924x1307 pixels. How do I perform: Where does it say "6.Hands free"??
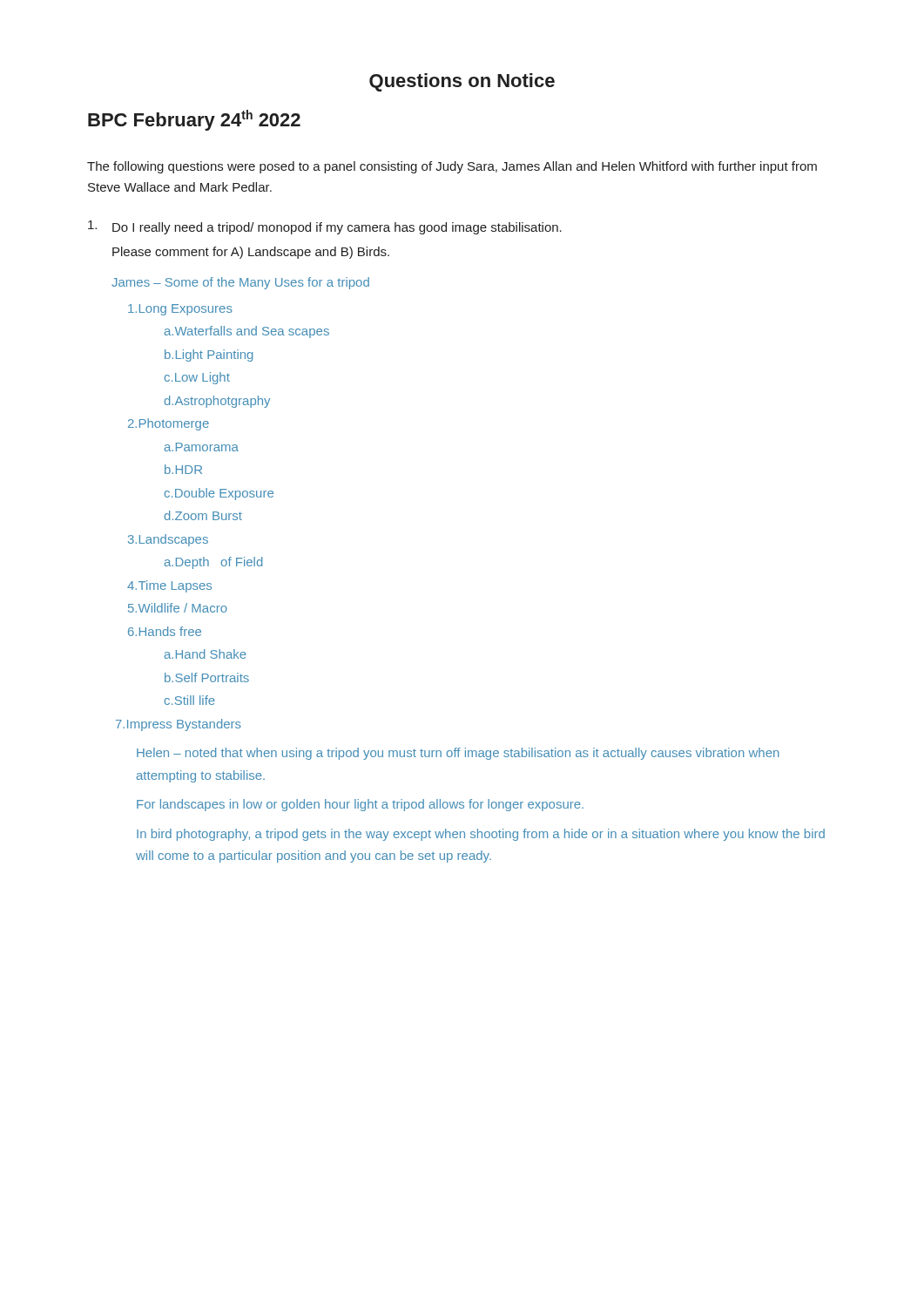(x=165, y=631)
